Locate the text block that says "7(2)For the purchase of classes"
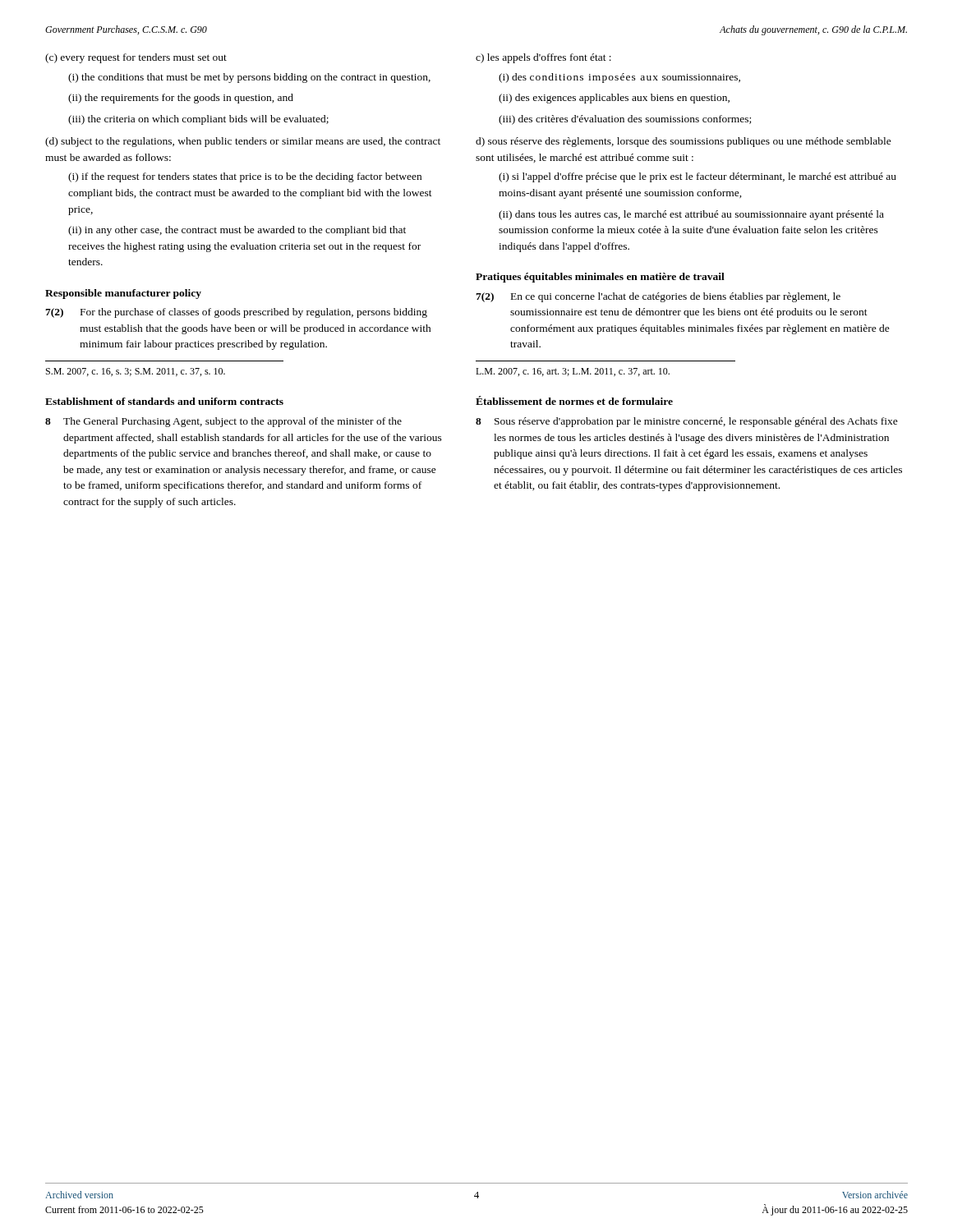Screen dimensions: 1232x953 (244, 328)
